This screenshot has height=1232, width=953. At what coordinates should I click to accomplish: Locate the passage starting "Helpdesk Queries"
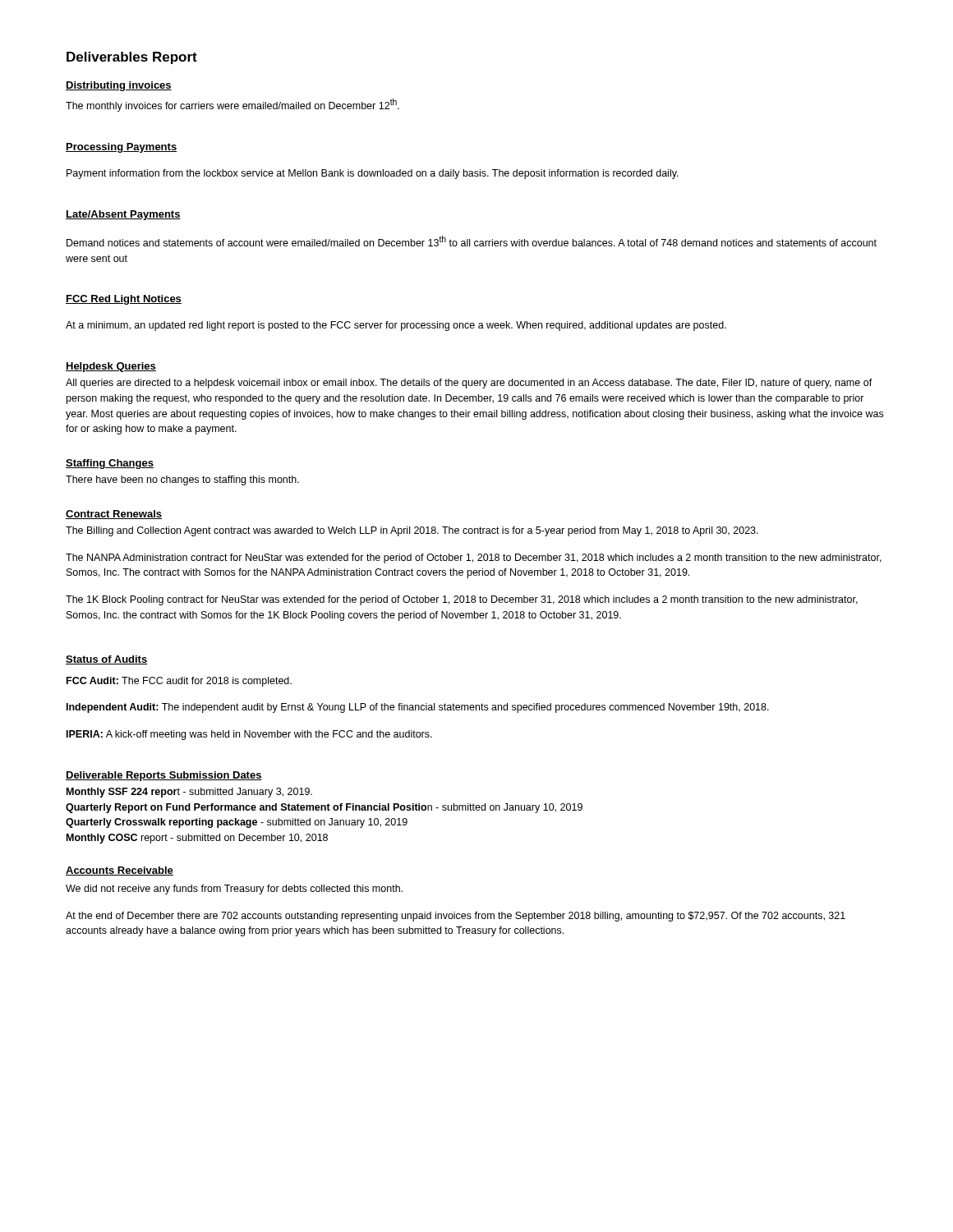111,366
